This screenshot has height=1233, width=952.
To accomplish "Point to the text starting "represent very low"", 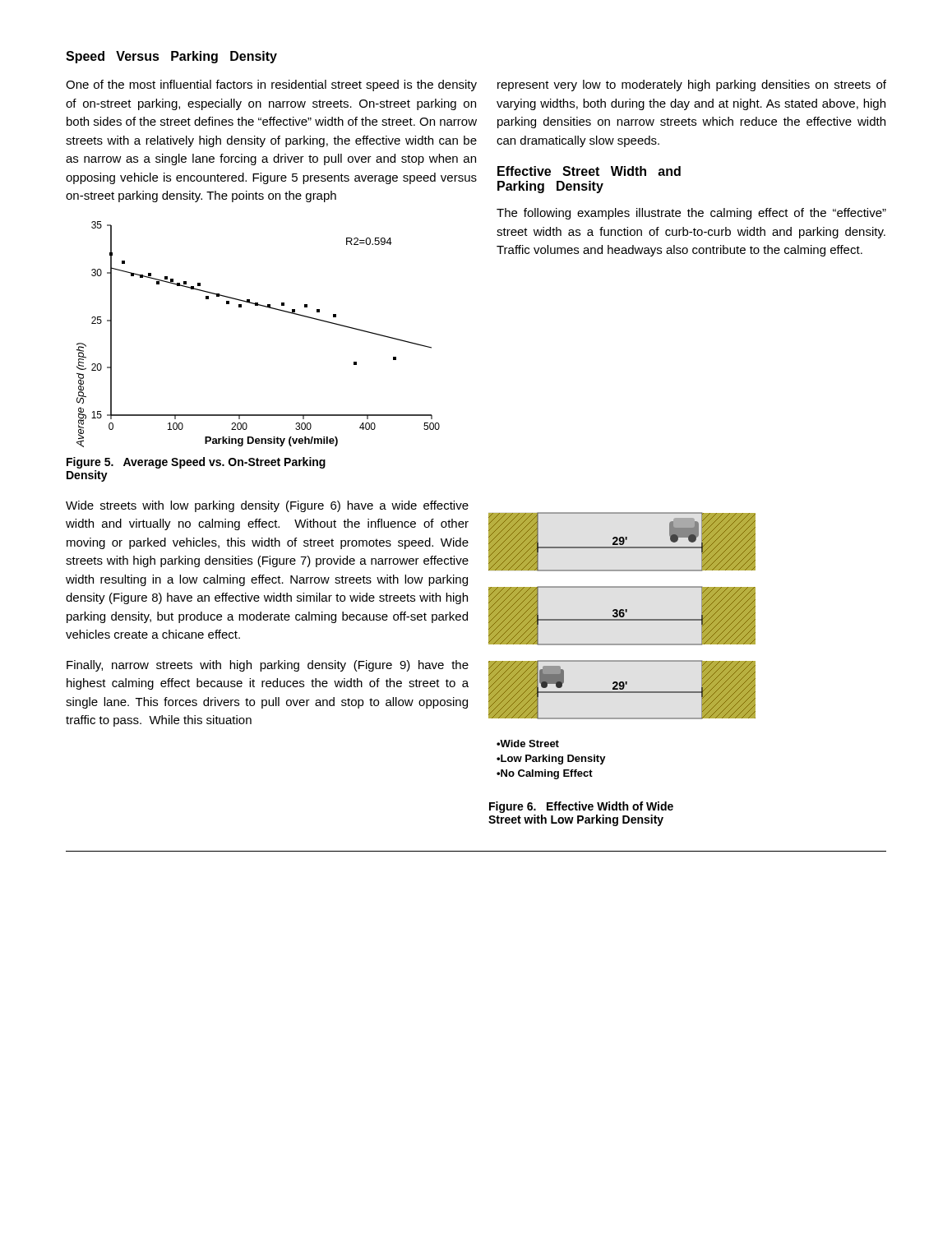I will pos(691,112).
